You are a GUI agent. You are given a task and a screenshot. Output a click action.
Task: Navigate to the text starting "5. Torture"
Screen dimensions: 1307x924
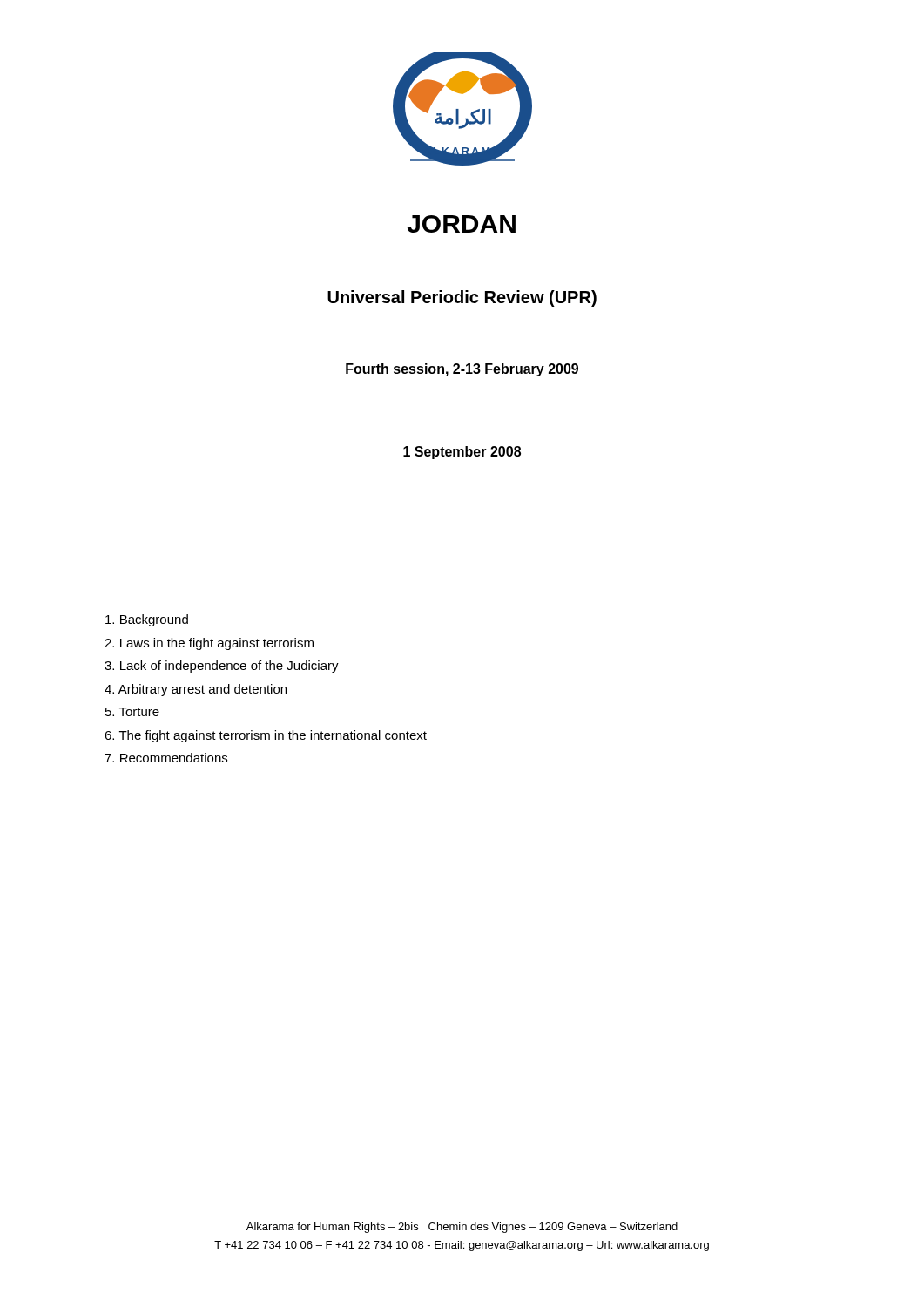132,711
